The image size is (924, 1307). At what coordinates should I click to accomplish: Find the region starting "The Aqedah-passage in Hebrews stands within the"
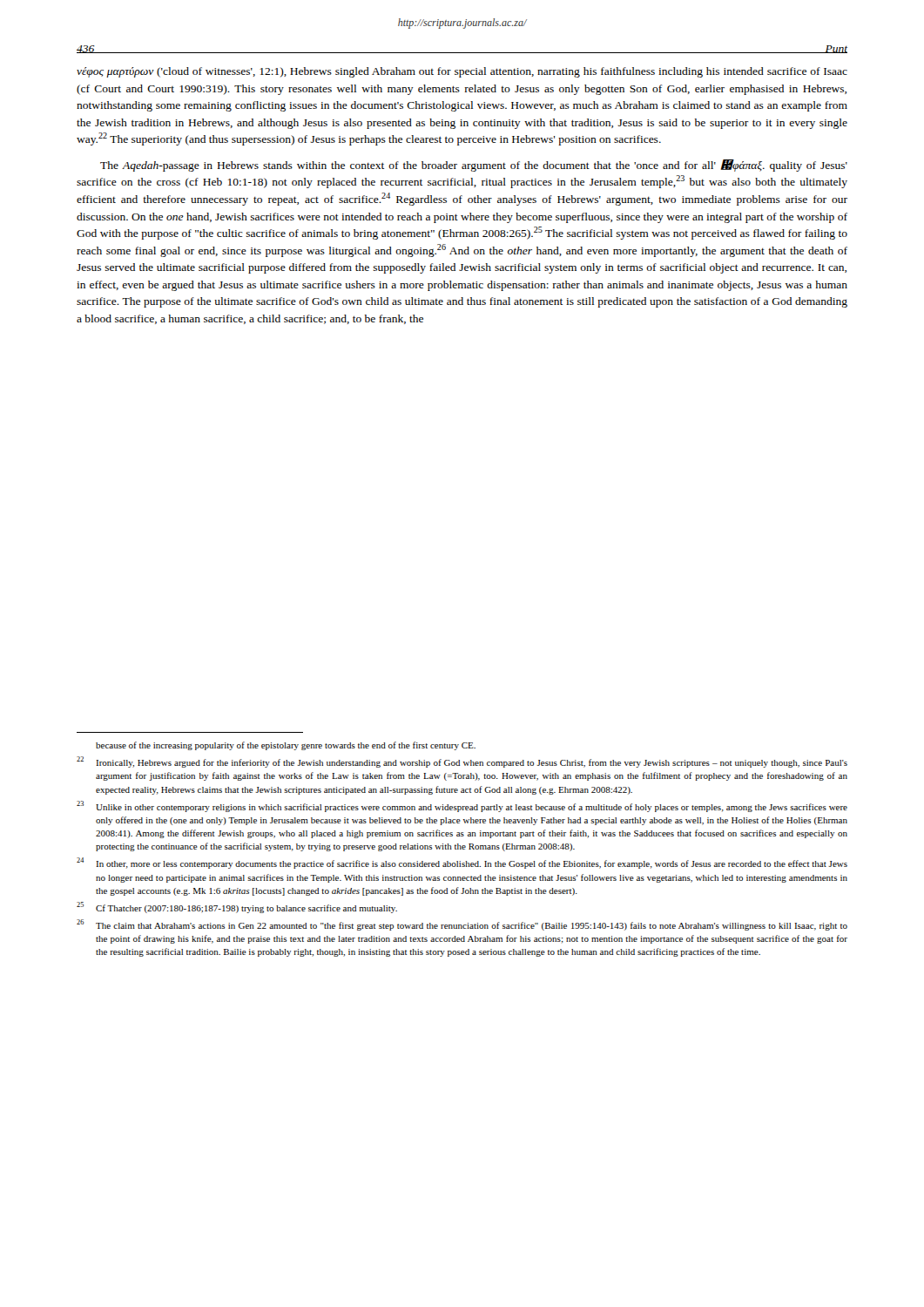point(462,242)
